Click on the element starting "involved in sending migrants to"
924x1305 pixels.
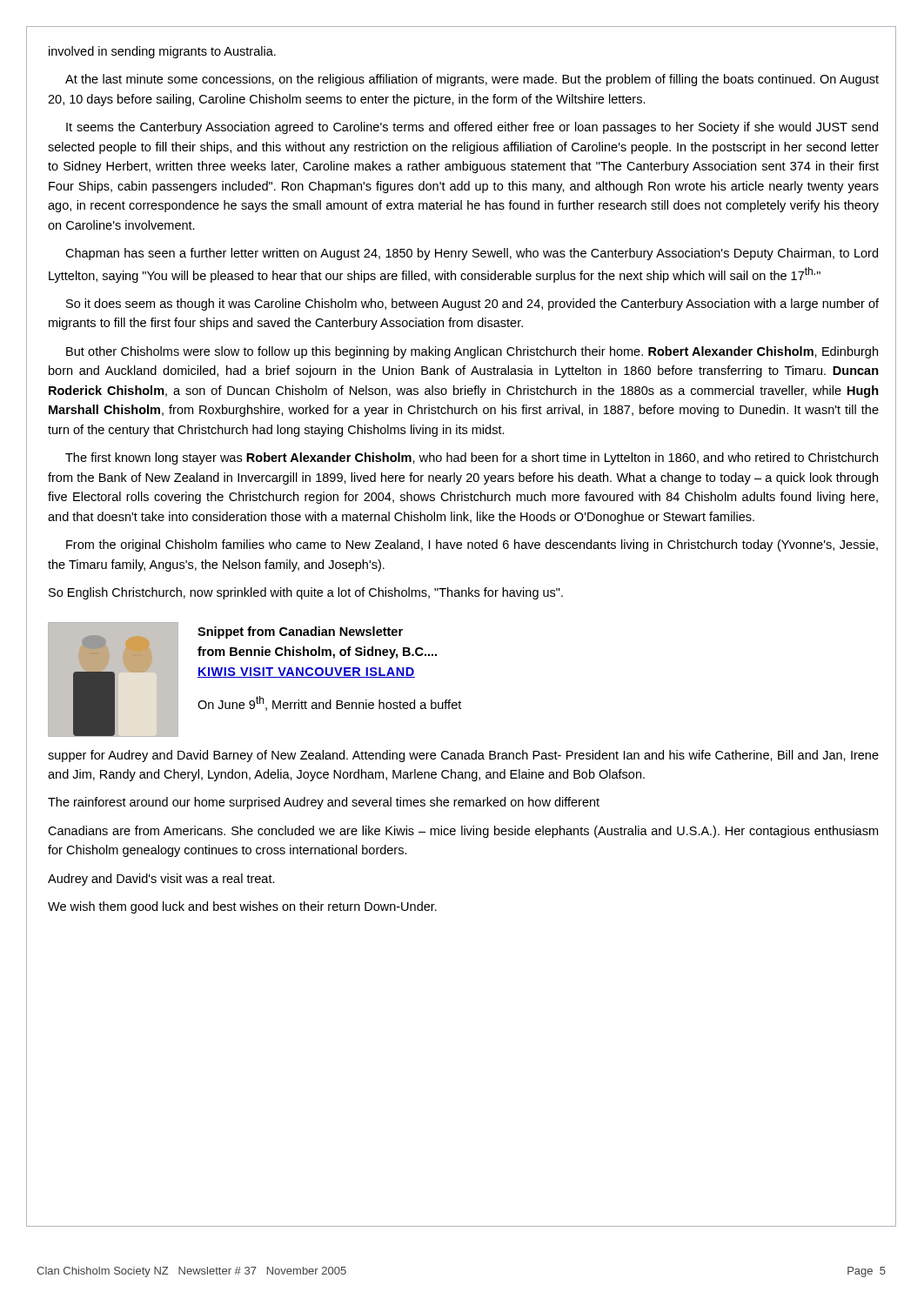click(463, 322)
